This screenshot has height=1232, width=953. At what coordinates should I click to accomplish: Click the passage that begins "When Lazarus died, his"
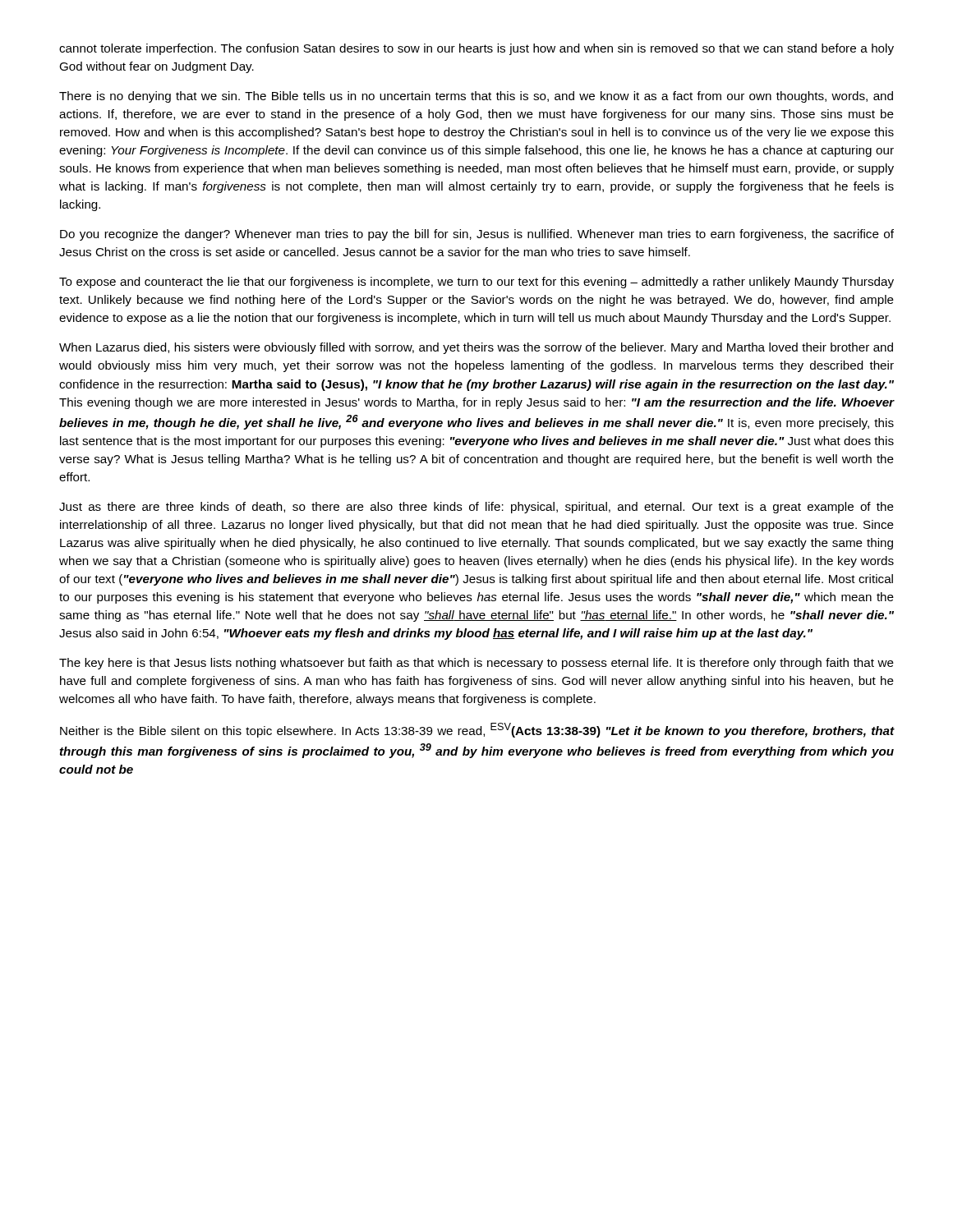476,412
